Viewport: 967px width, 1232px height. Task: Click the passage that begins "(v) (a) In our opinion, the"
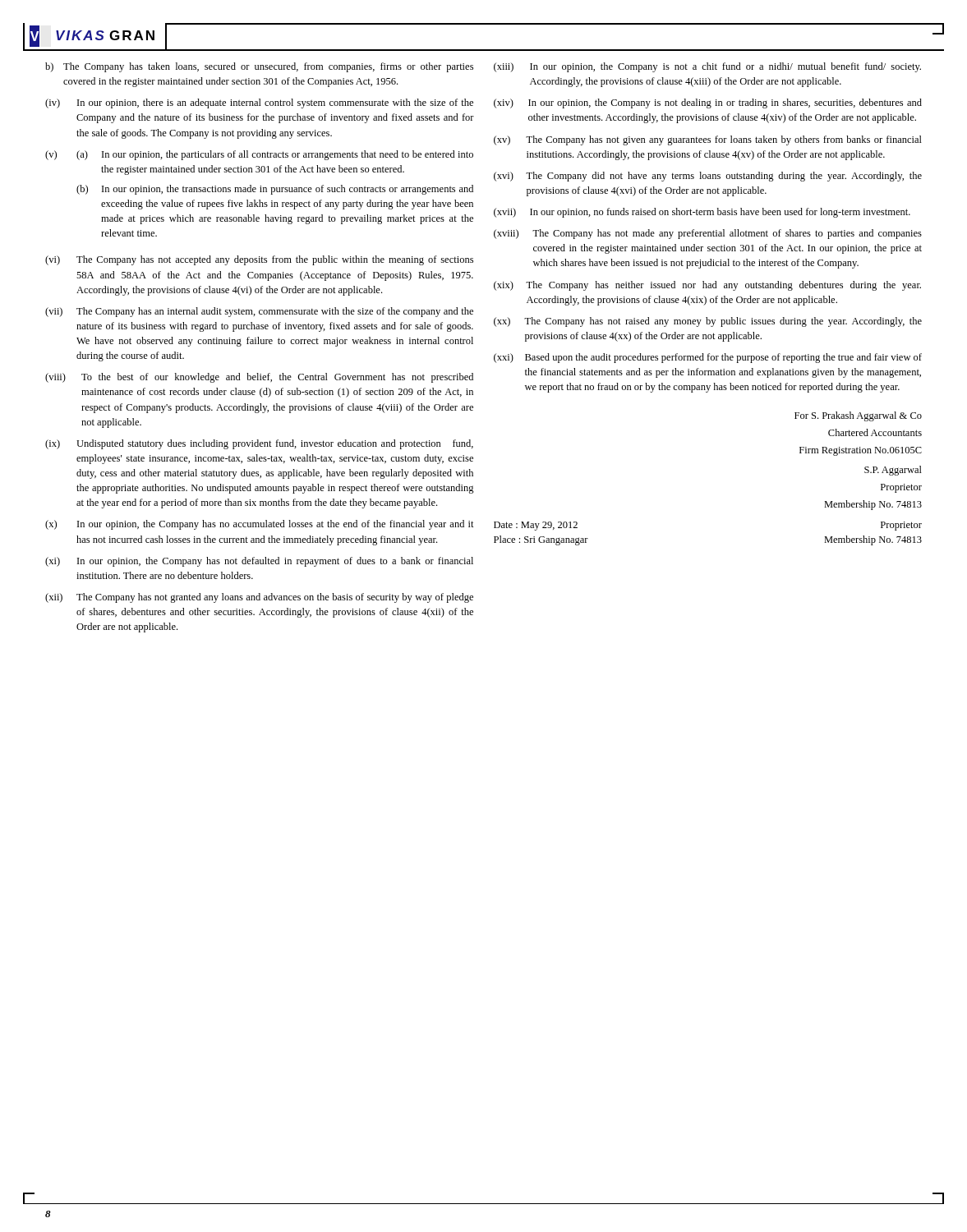(x=259, y=196)
